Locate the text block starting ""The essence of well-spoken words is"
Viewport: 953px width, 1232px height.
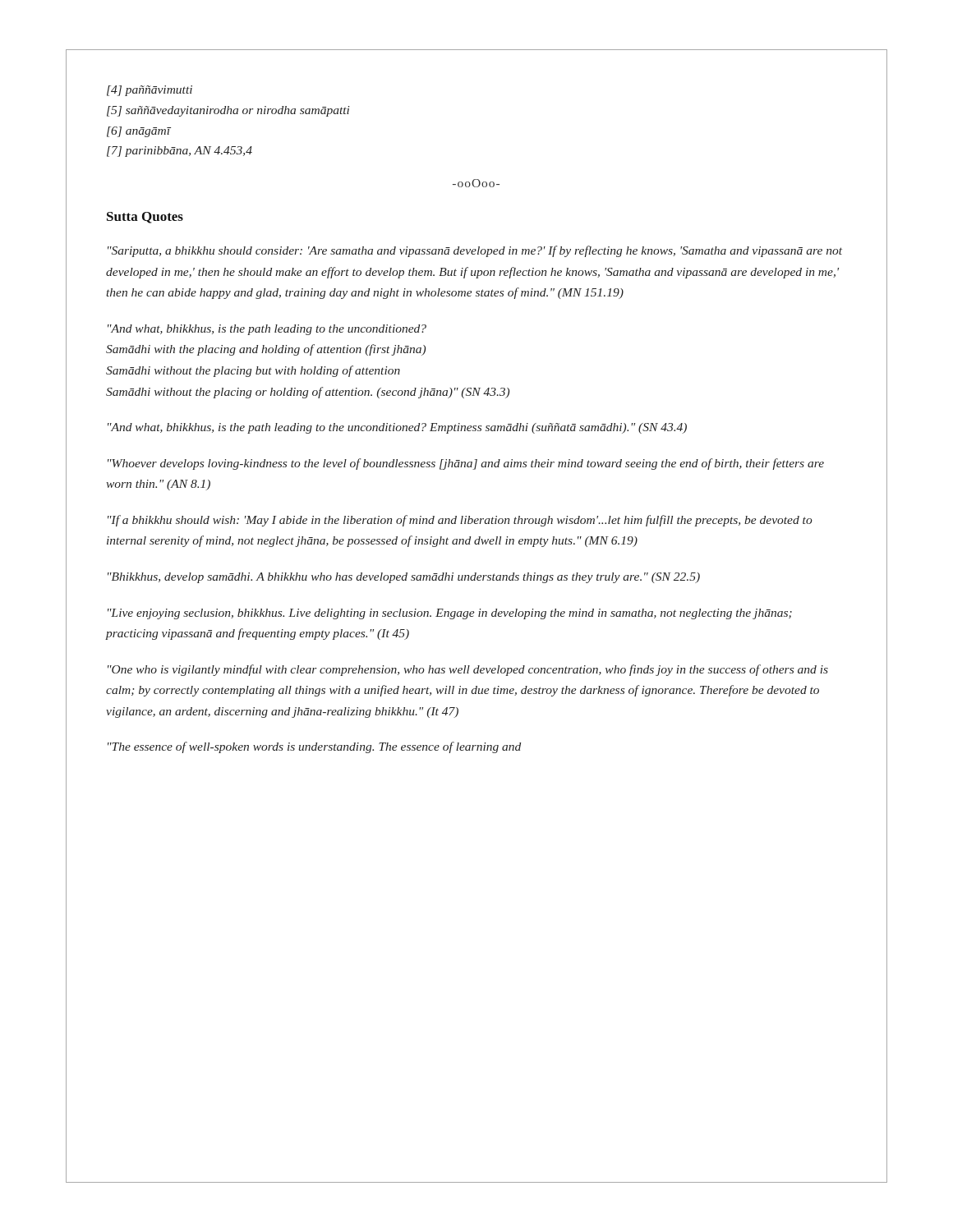click(314, 746)
